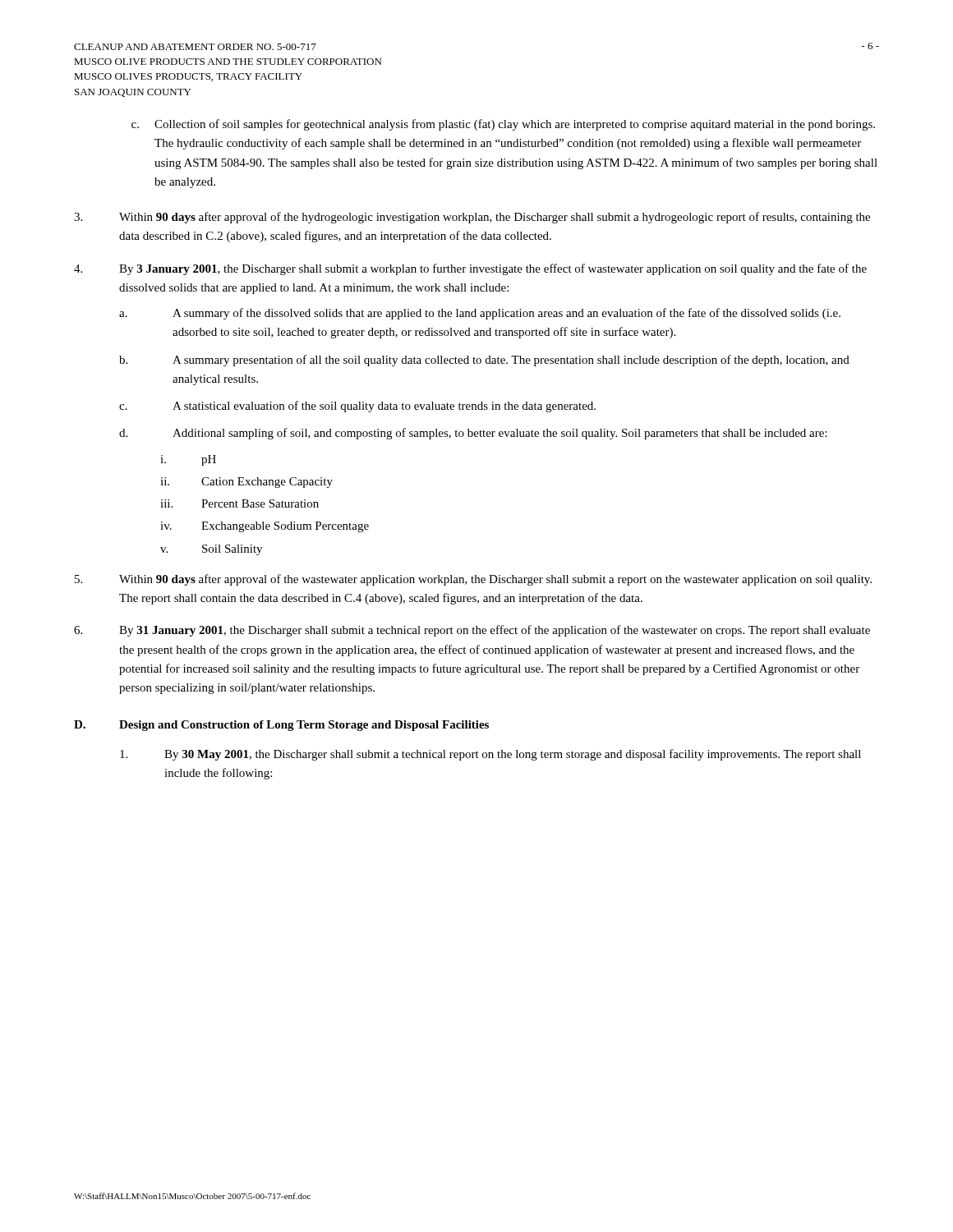Find the block starting "i. pH"

click(x=212, y=459)
